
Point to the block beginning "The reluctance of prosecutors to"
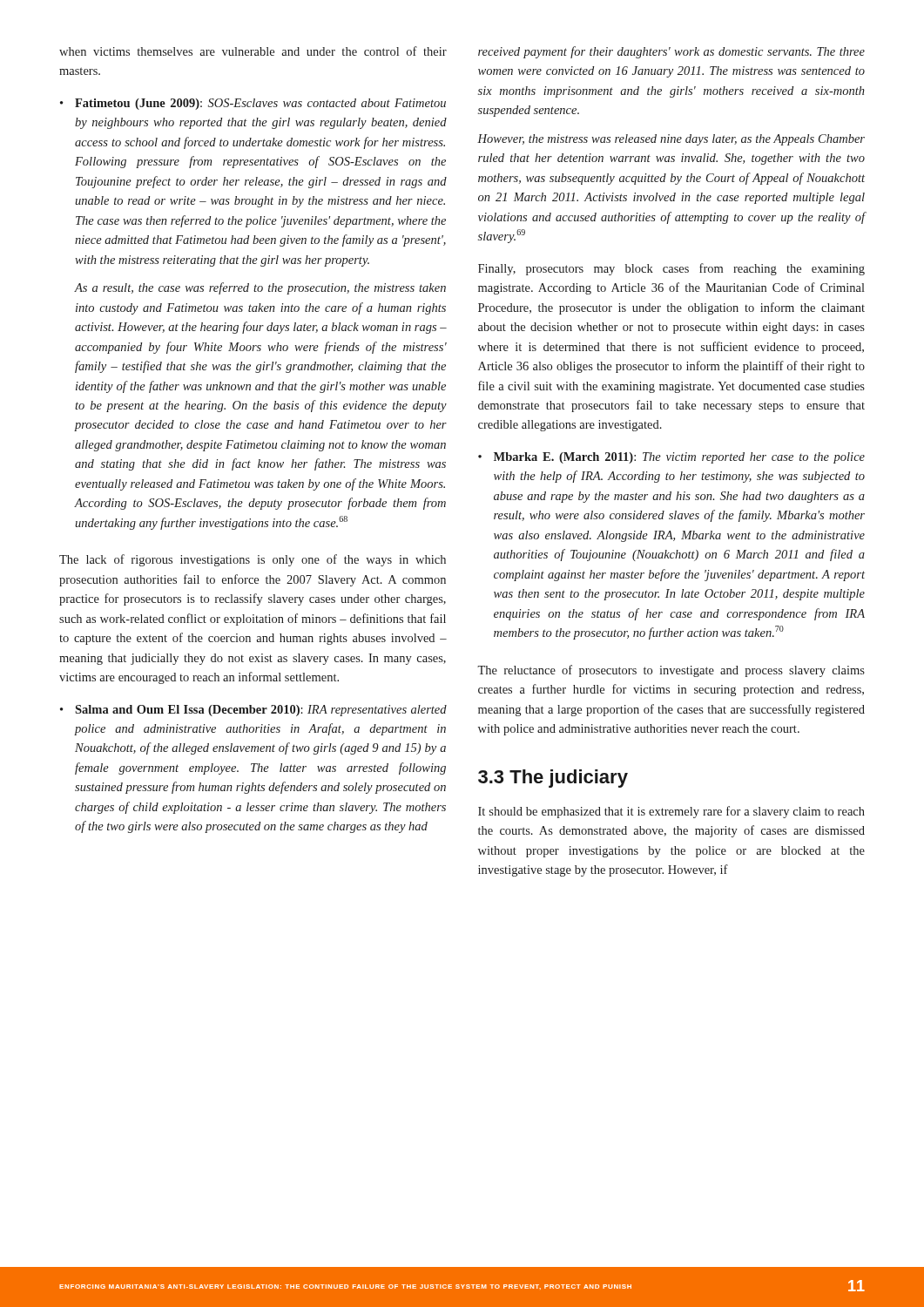tap(671, 699)
